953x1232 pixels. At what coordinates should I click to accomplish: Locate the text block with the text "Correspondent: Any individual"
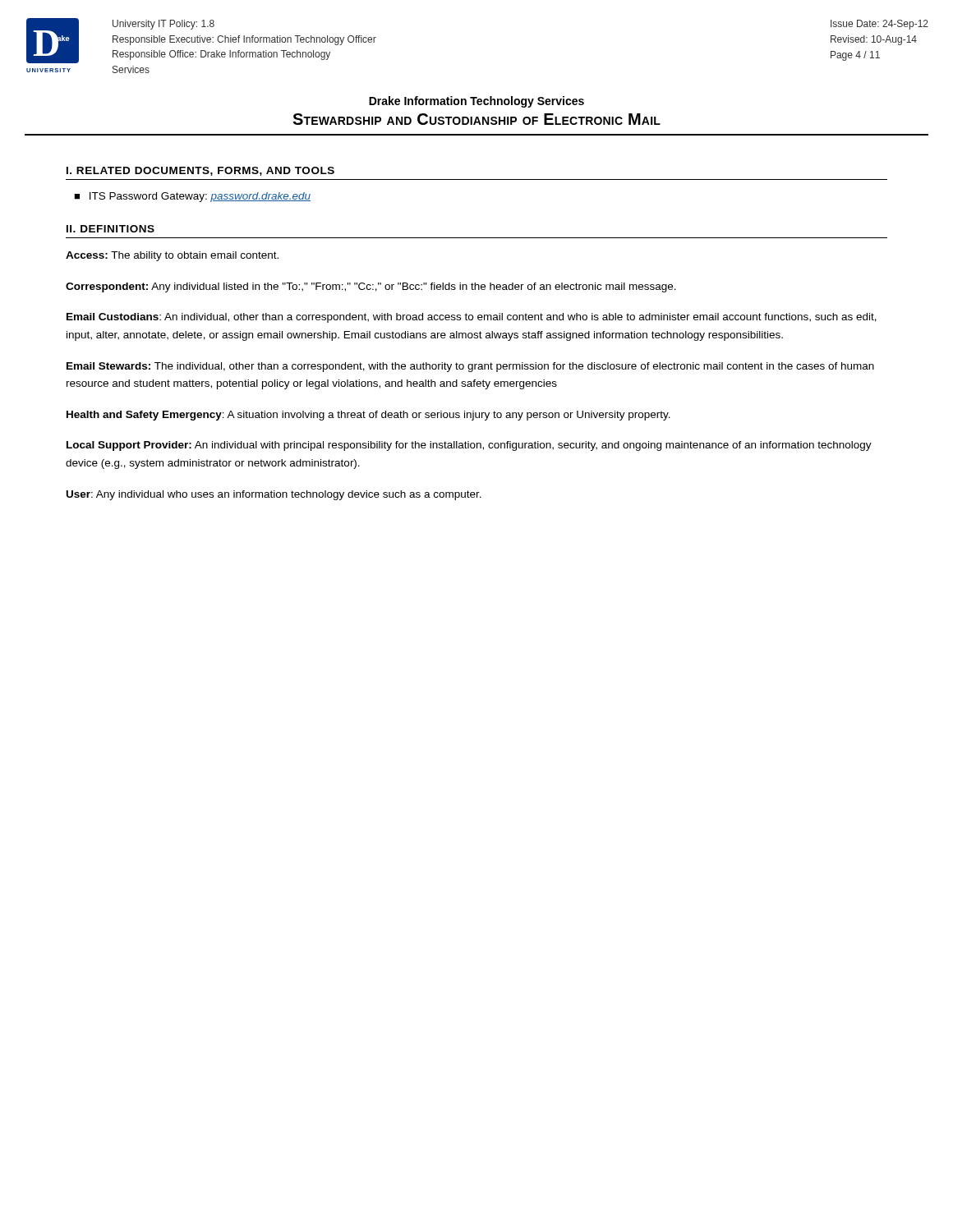pyautogui.click(x=371, y=286)
